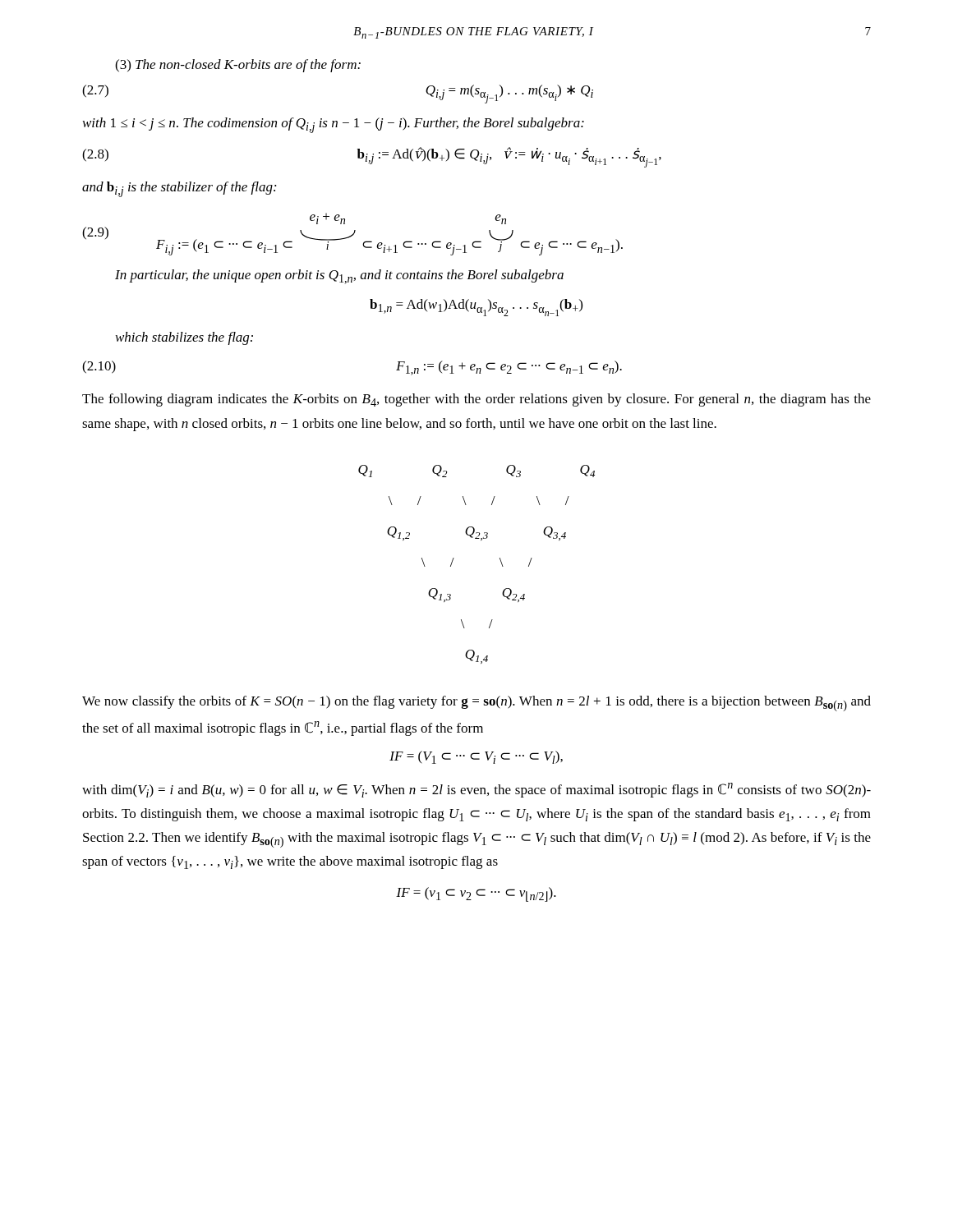Image resolution: width=953 pixels, height=1232 pixels.
Task: Select the list item with the text "(3) The non-closed K-orbits are"
Action: (238, 64)
